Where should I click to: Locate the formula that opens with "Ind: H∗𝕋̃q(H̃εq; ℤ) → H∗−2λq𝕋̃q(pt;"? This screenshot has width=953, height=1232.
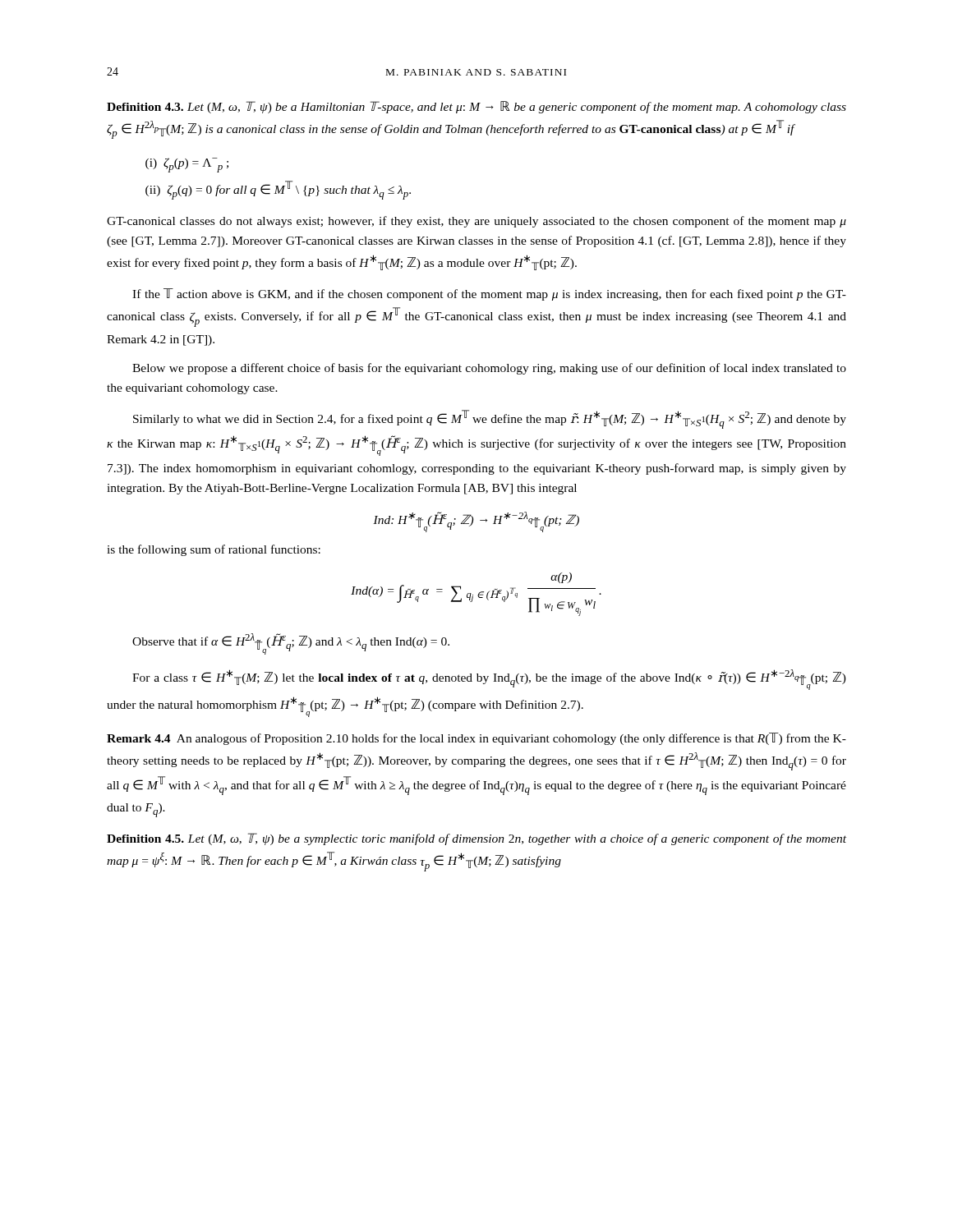point(476,520)
